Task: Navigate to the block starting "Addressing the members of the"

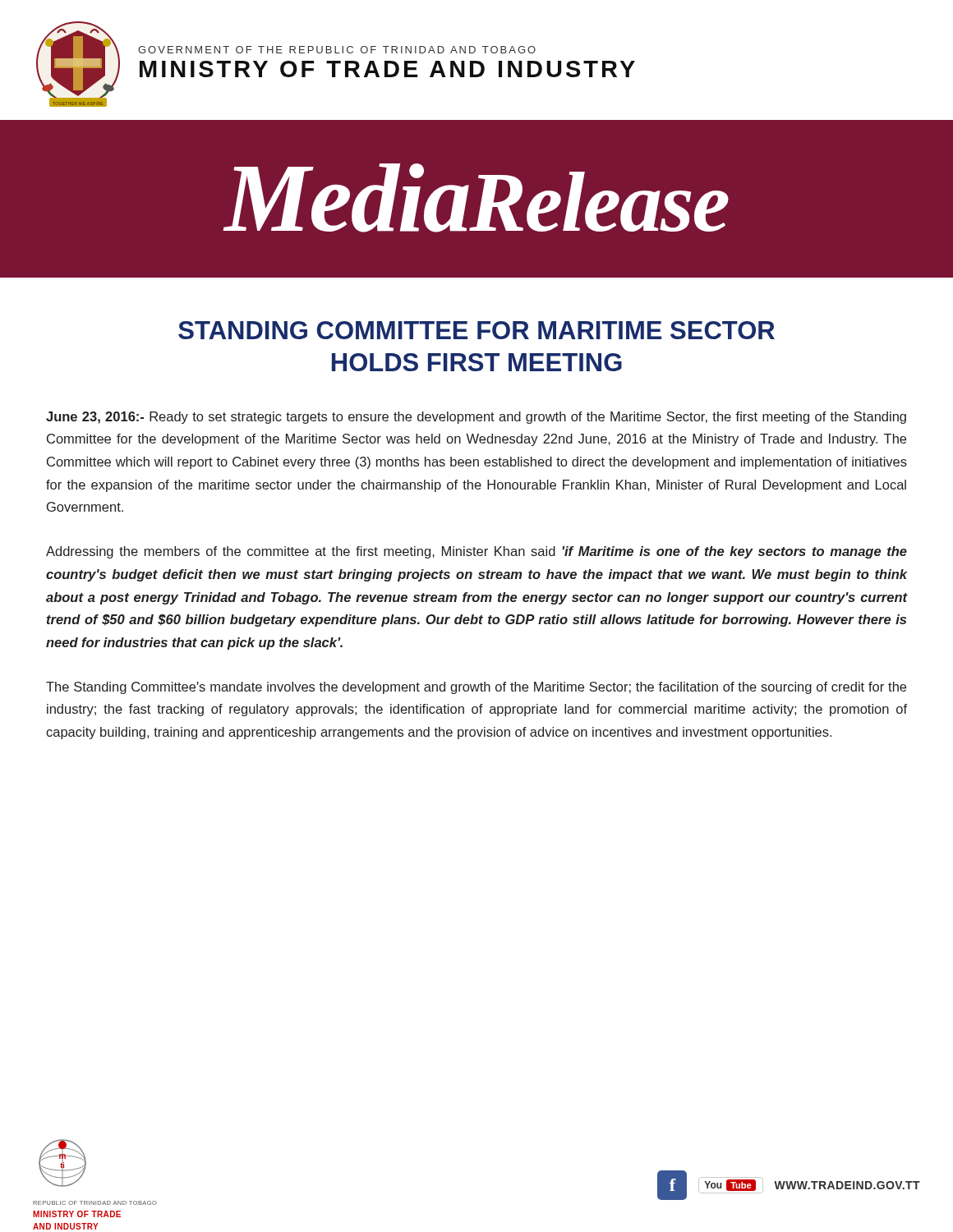Action: pyautogui.click(x=476, y=597)
